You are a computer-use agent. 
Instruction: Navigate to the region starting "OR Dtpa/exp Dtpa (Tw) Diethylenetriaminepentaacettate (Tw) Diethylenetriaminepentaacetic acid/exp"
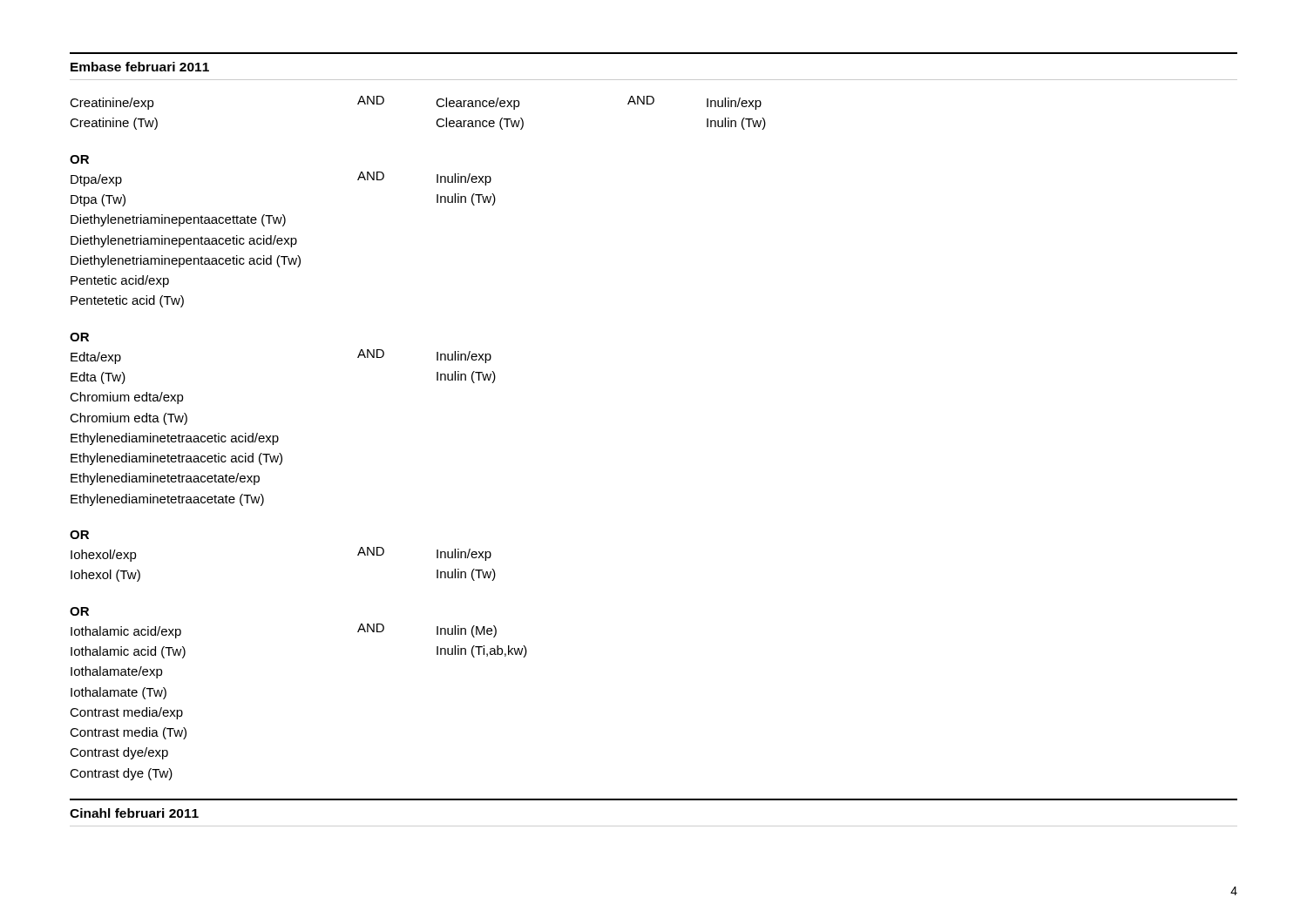click(x=186, y=229)
